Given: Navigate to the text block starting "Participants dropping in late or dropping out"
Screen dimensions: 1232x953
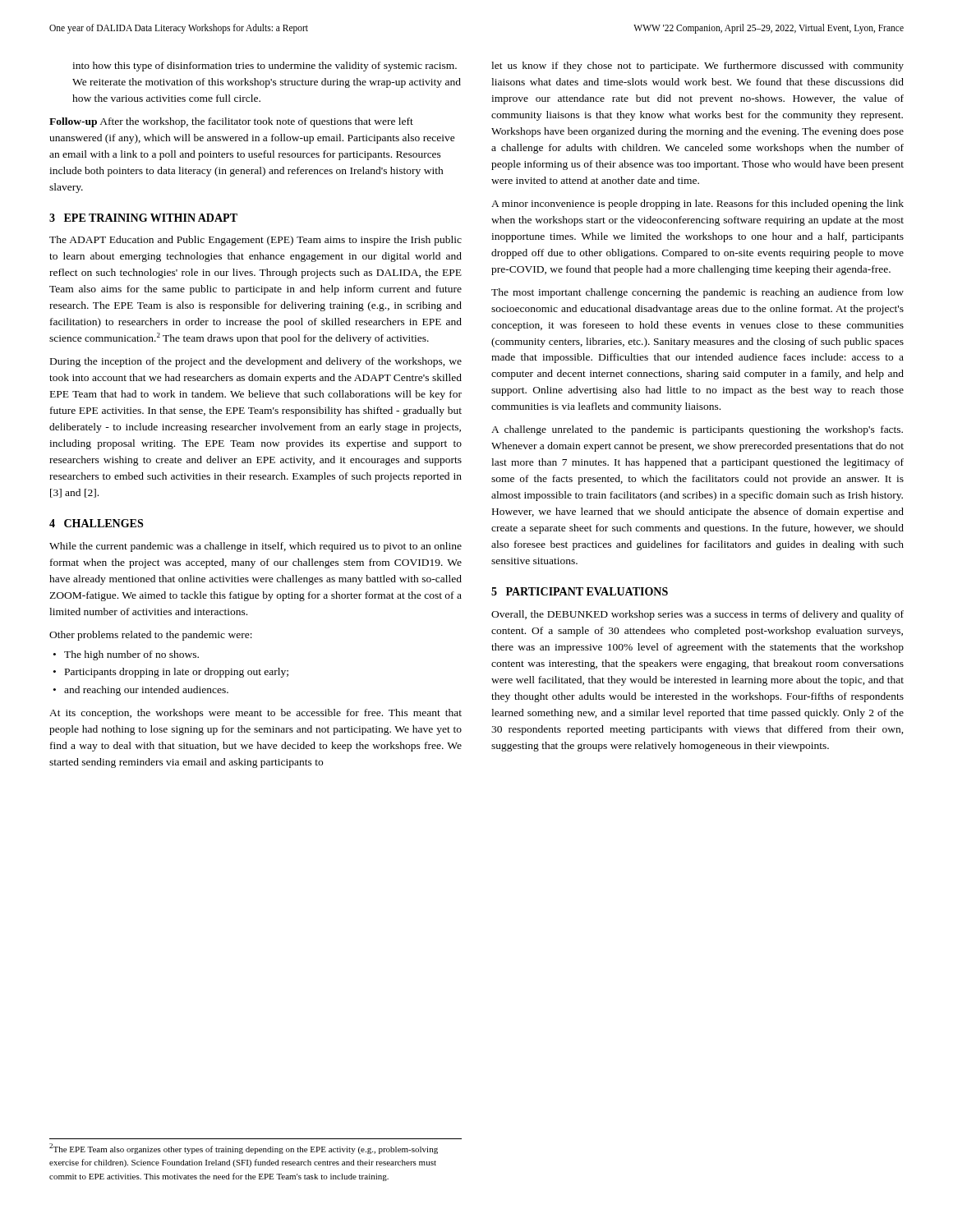Looking at the screenshot, I should [x=177, y=672].
